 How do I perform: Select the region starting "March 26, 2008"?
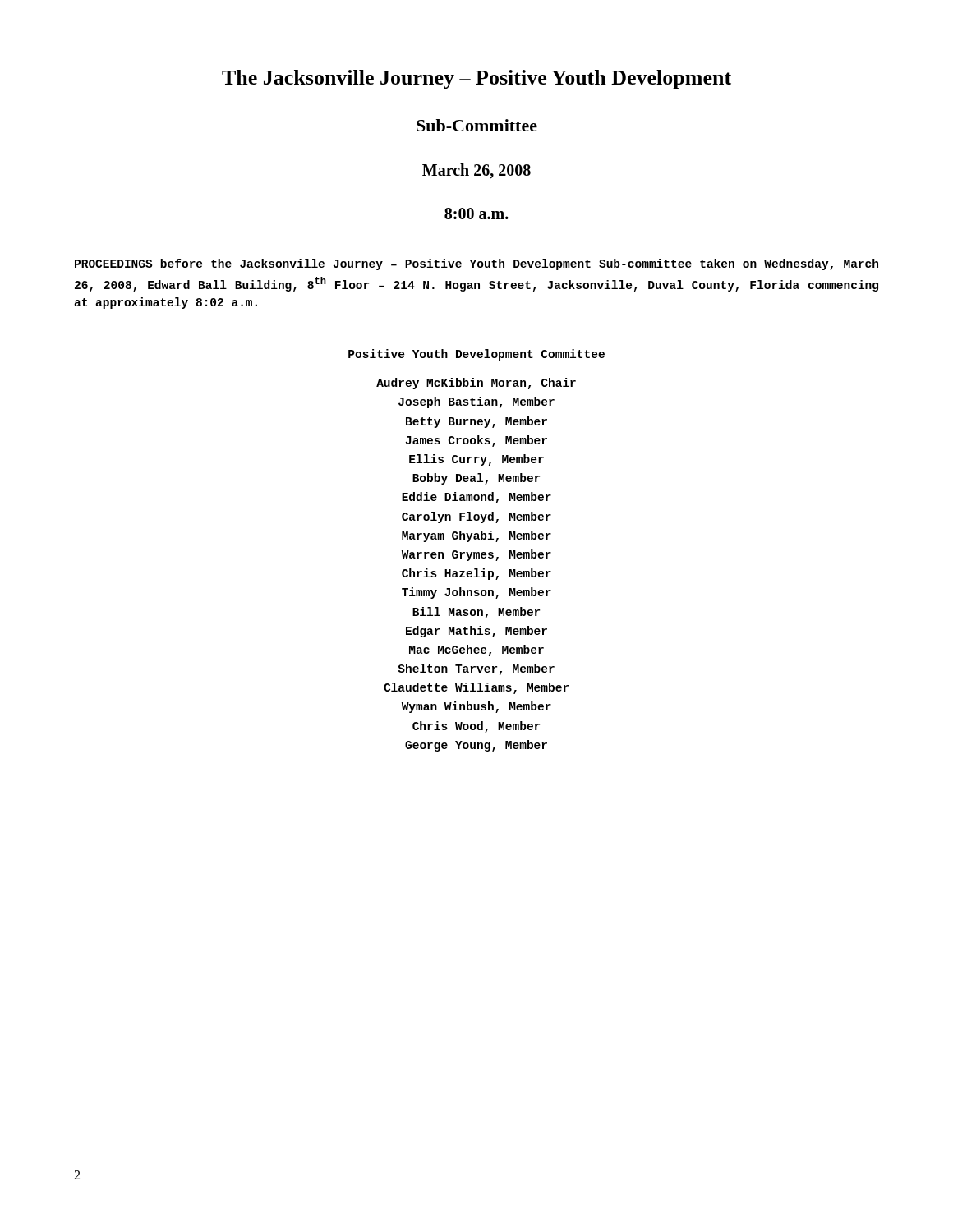[476, 170]
